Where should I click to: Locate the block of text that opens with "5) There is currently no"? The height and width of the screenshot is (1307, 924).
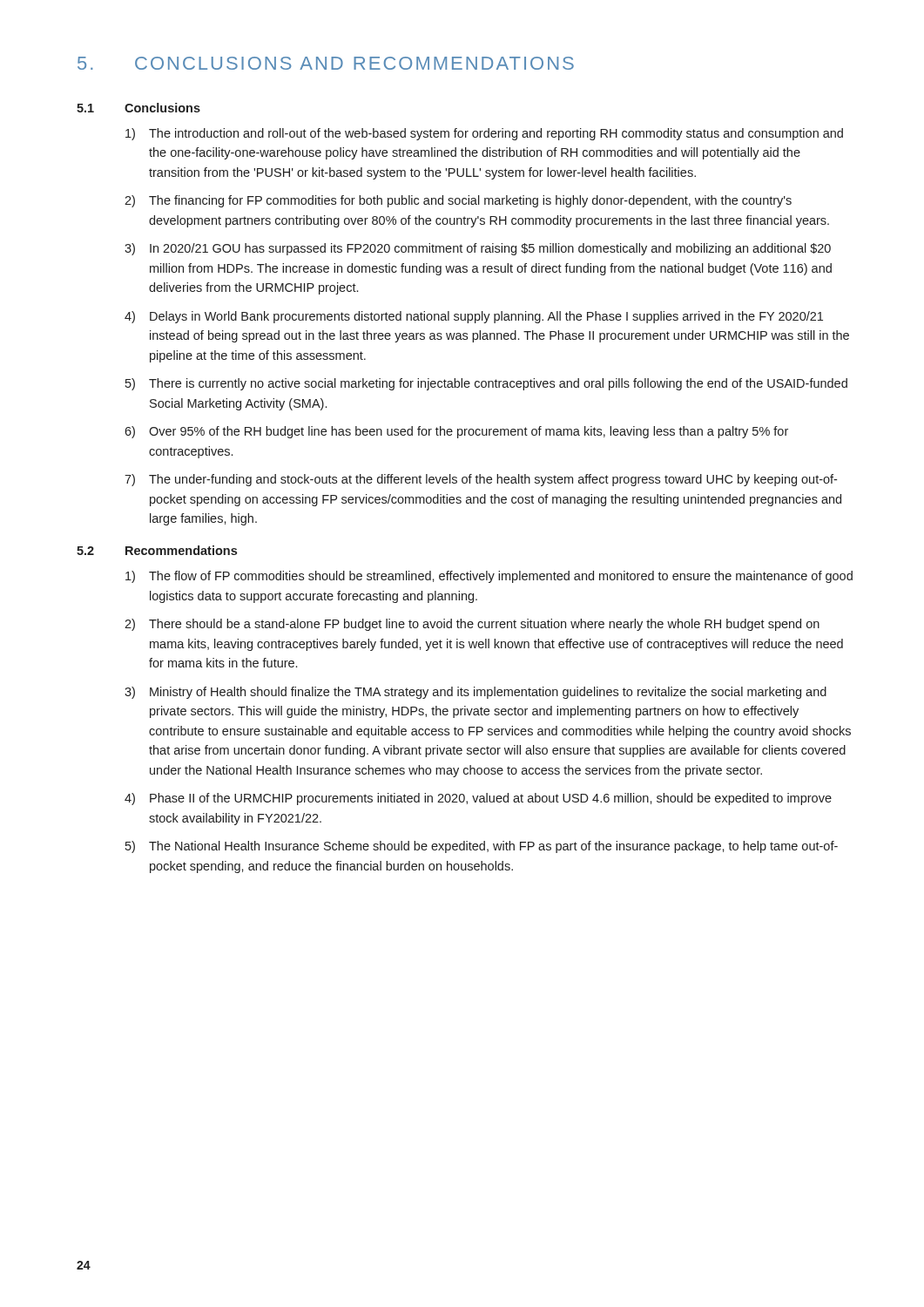[x=489, y=394]
